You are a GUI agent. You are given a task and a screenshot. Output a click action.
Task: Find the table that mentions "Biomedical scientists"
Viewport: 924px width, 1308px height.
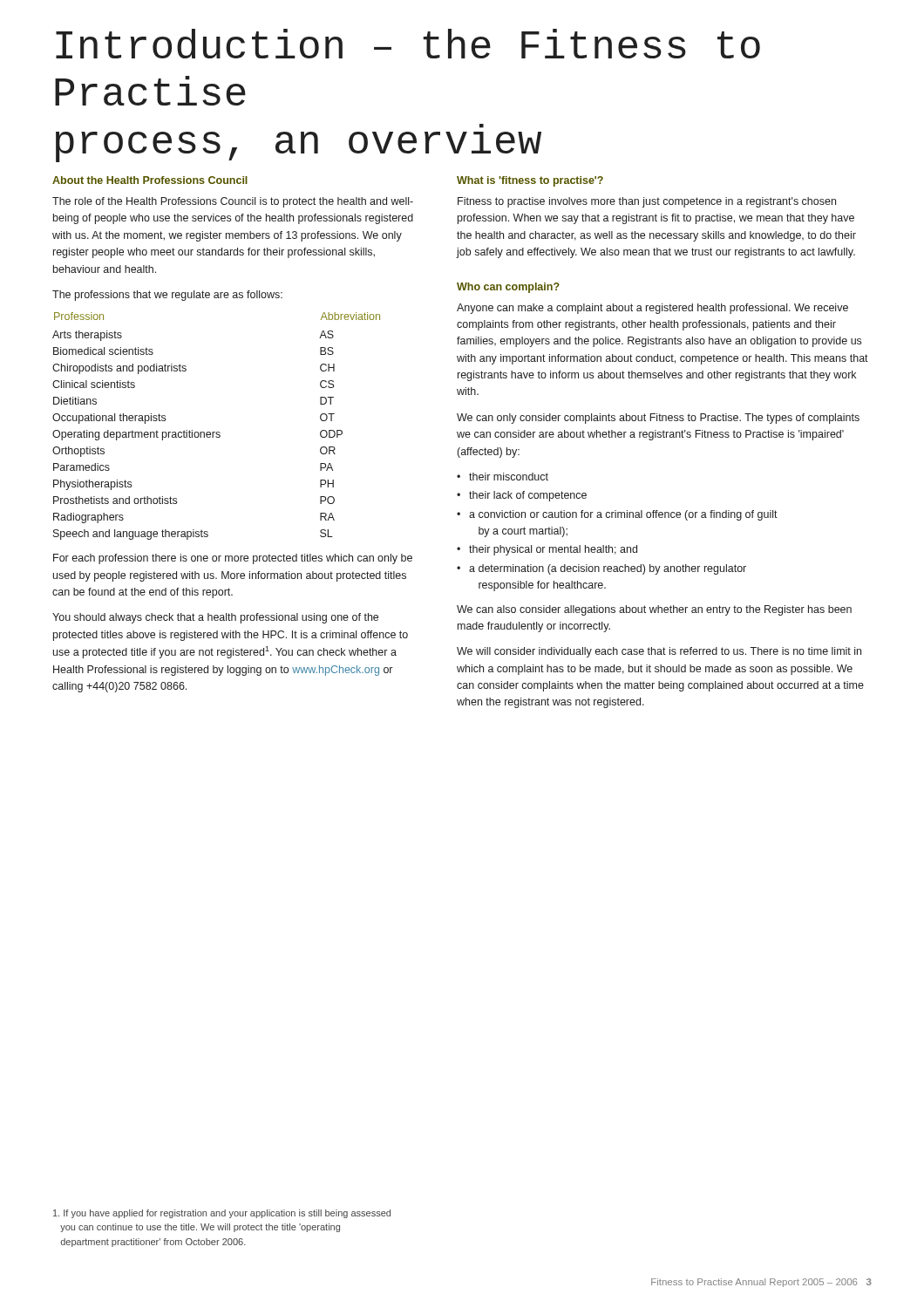pos(235,425)
